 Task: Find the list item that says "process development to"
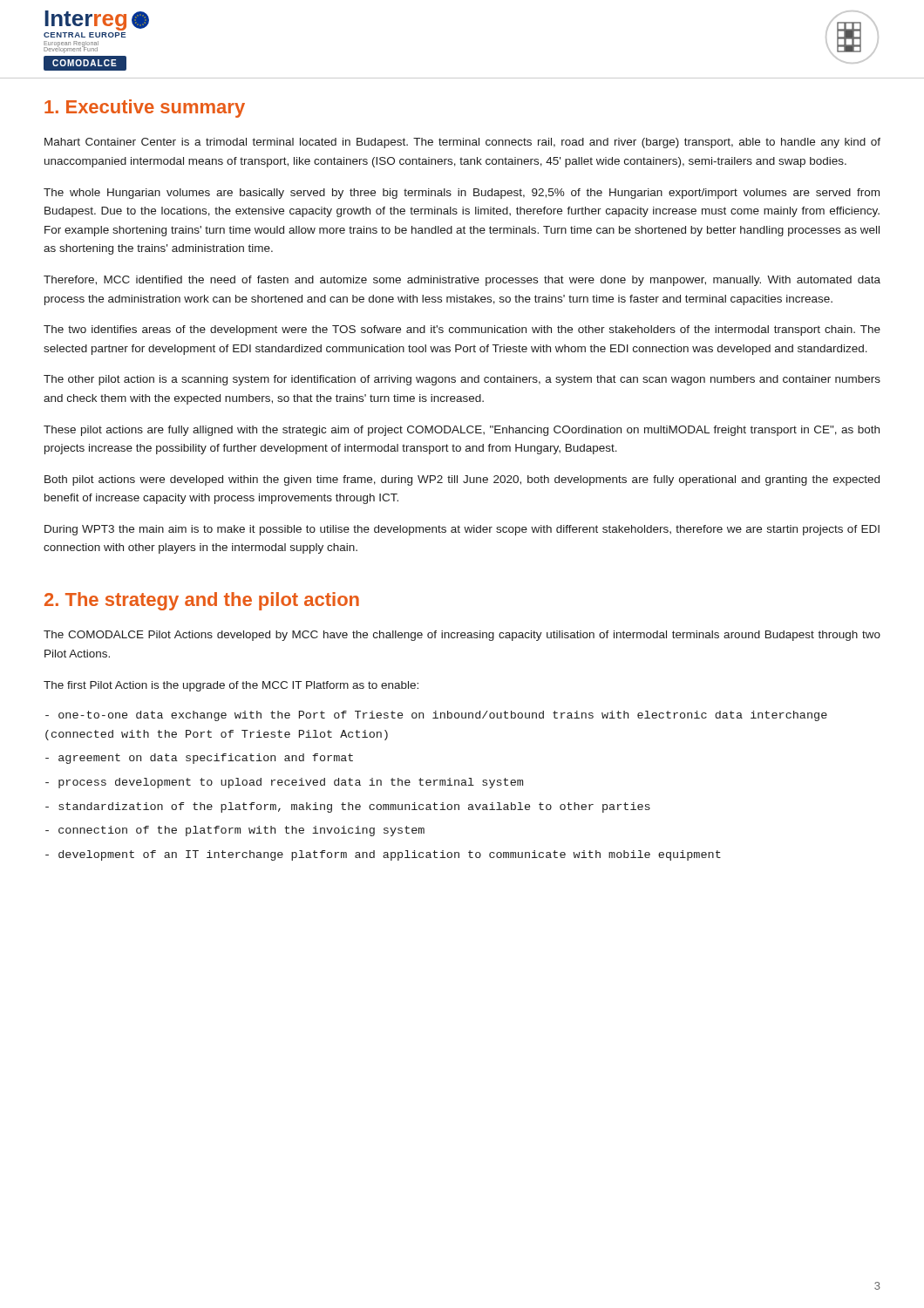click(x=284, y=783)
